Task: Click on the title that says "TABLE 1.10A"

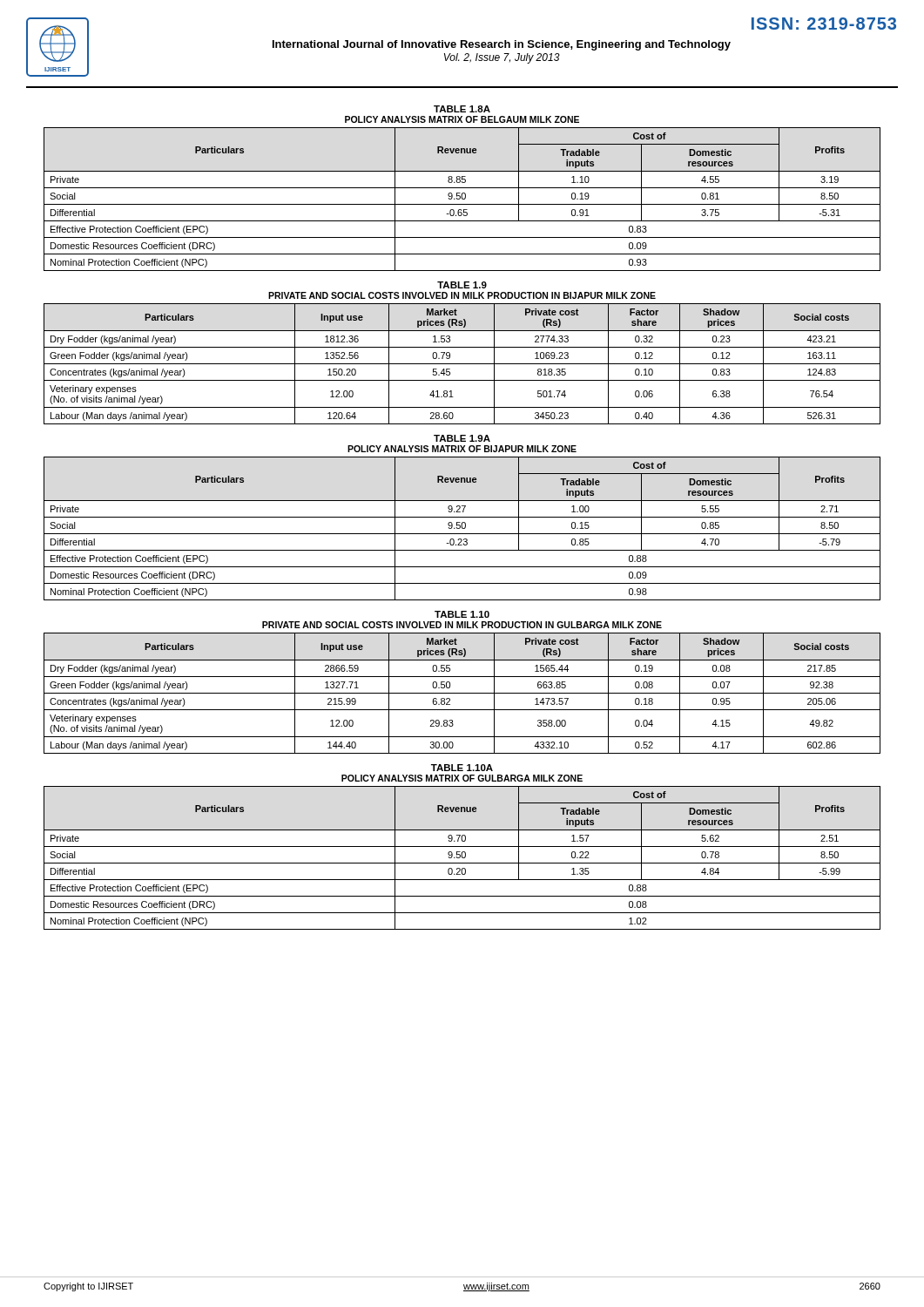Action: click(462, 768)
